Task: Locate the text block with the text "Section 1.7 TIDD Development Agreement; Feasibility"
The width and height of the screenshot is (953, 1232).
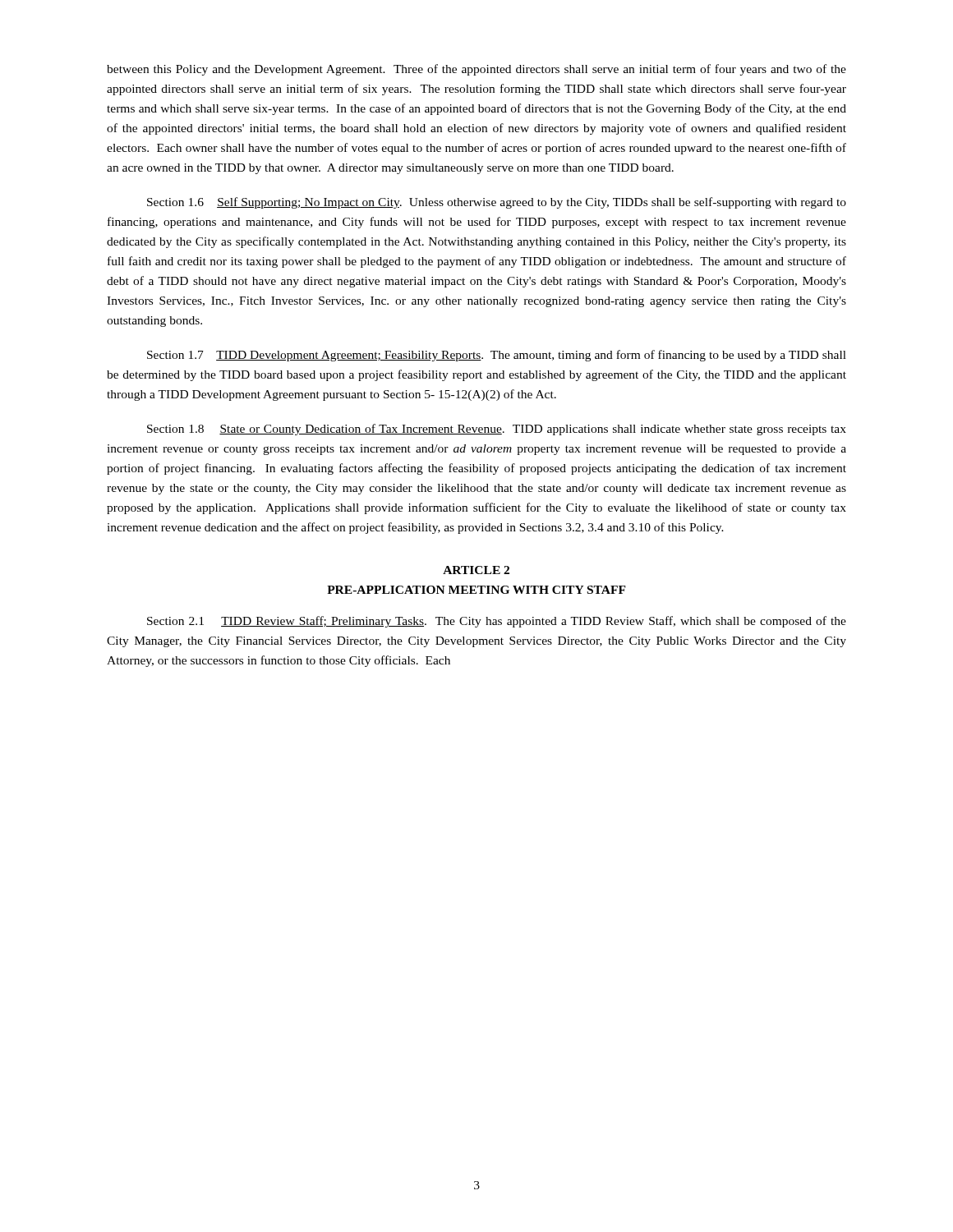Action: (x=476, y=374)
